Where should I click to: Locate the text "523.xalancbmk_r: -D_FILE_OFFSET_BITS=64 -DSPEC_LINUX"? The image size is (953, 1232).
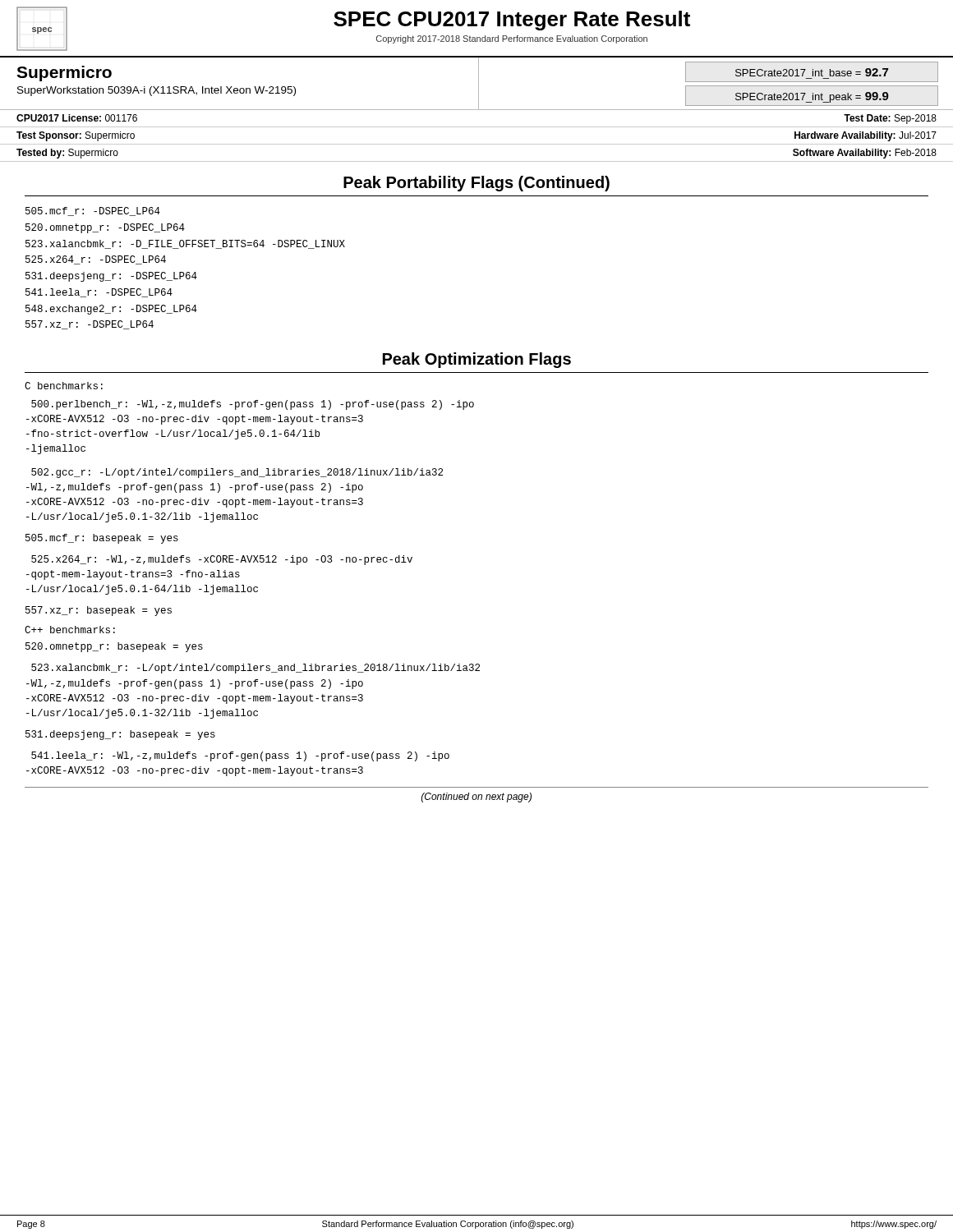point(185,244)
